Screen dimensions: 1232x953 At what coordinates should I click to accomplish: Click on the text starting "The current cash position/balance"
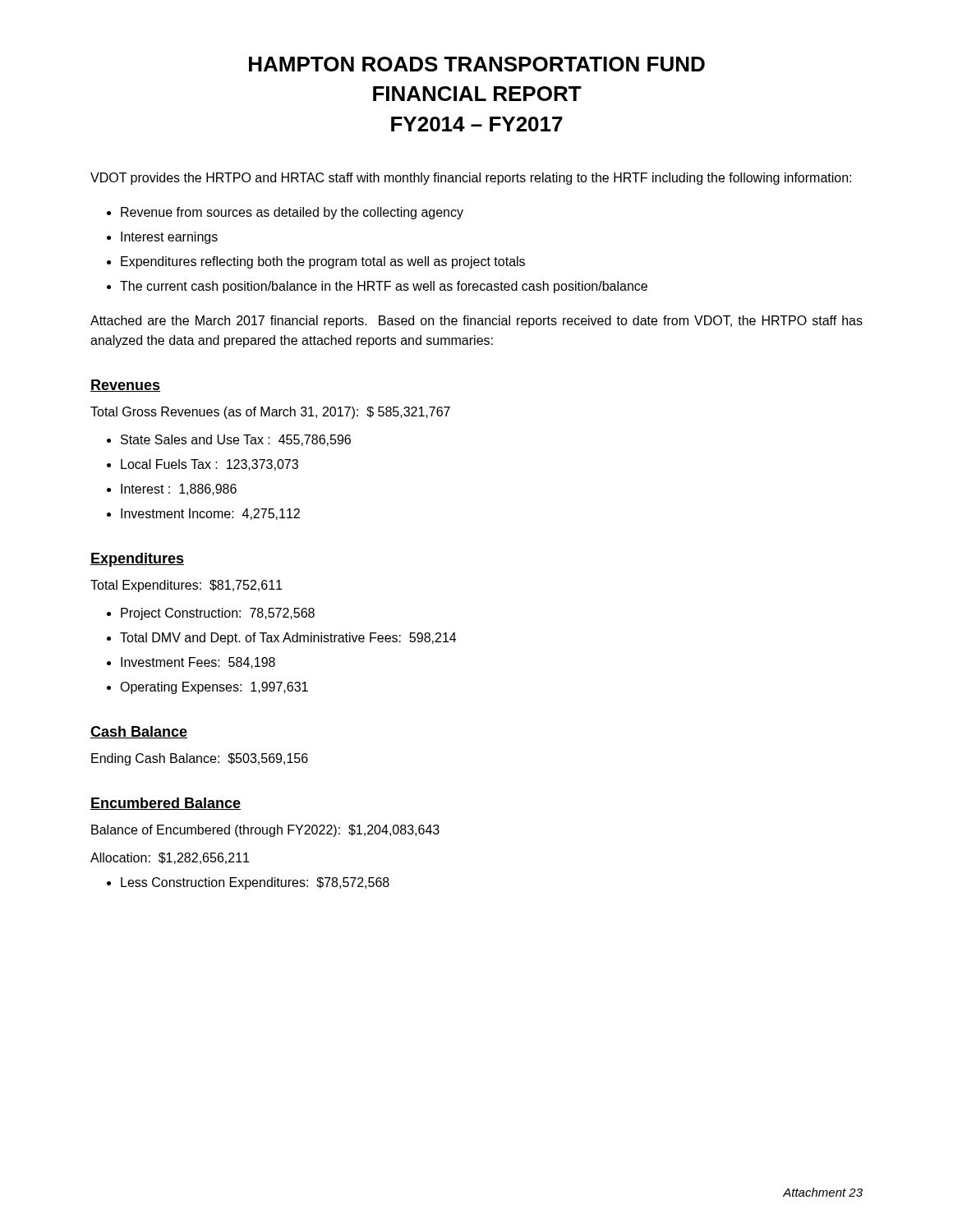384,286
